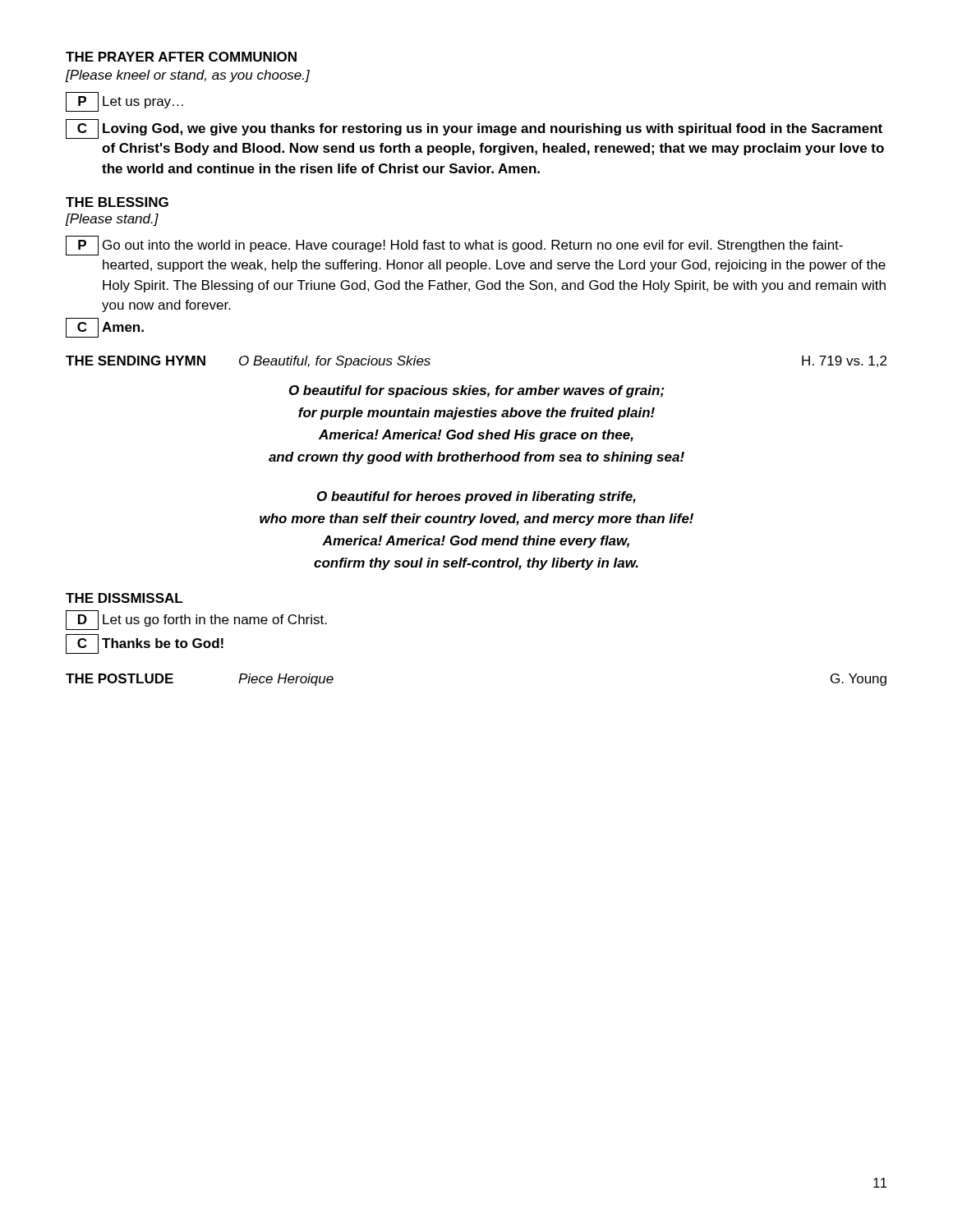Locate the section header containing "THE PRAYER AFTER COMMUNION"

182,57
